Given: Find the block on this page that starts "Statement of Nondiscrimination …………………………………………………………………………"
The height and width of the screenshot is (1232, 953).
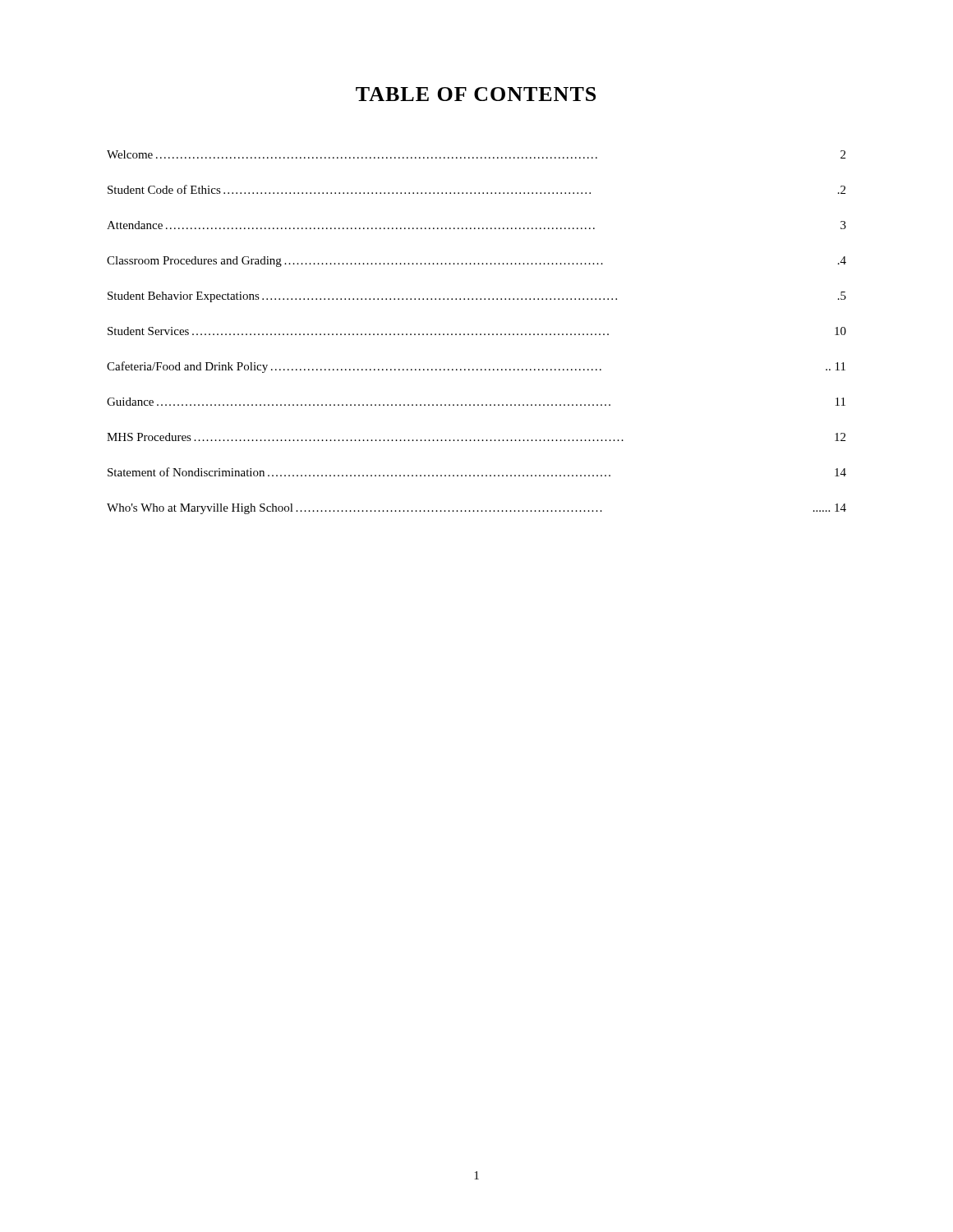Looking at the screenshot, I should (476, 473).
